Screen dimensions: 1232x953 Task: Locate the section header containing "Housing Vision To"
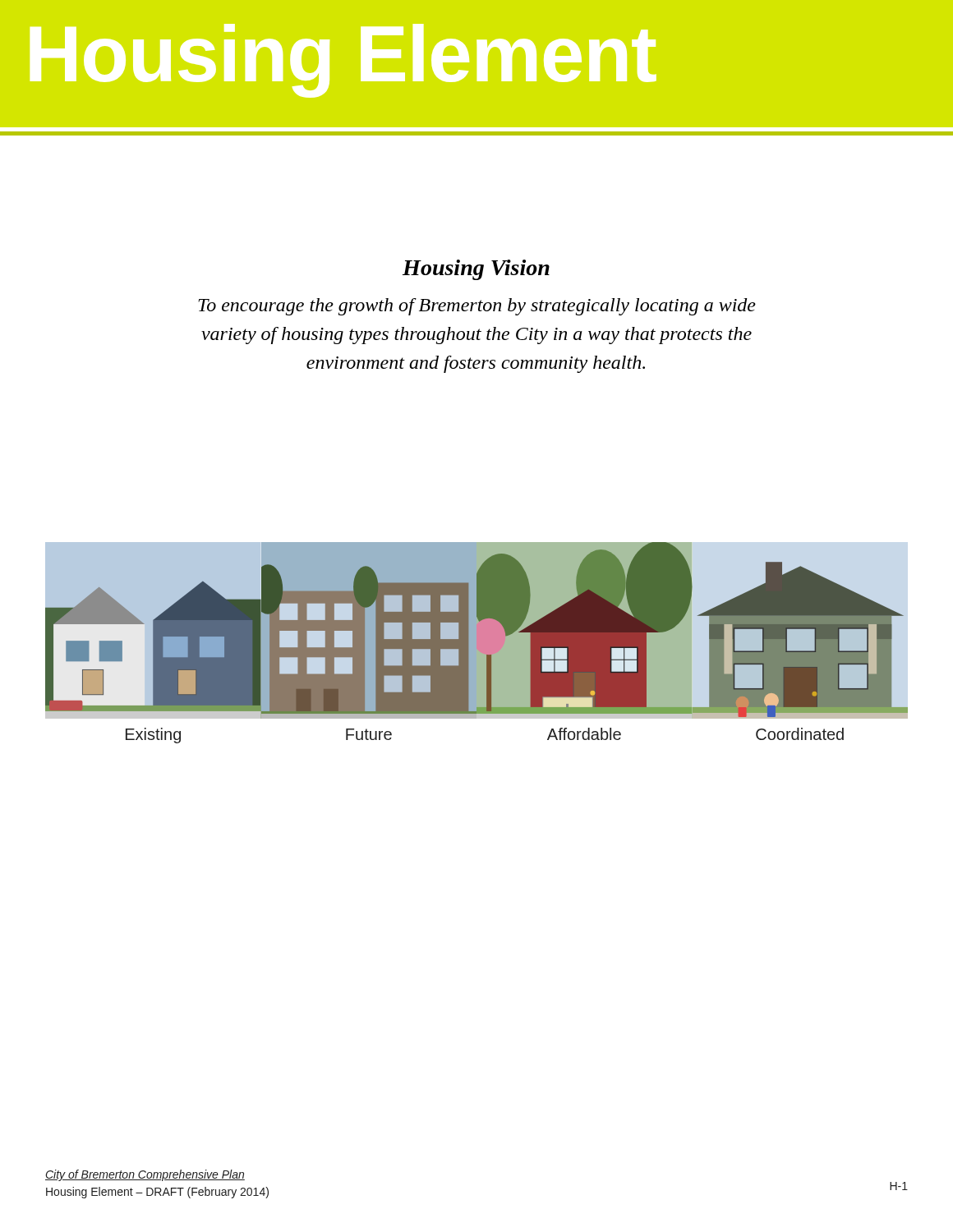click(x=476, y=316)
